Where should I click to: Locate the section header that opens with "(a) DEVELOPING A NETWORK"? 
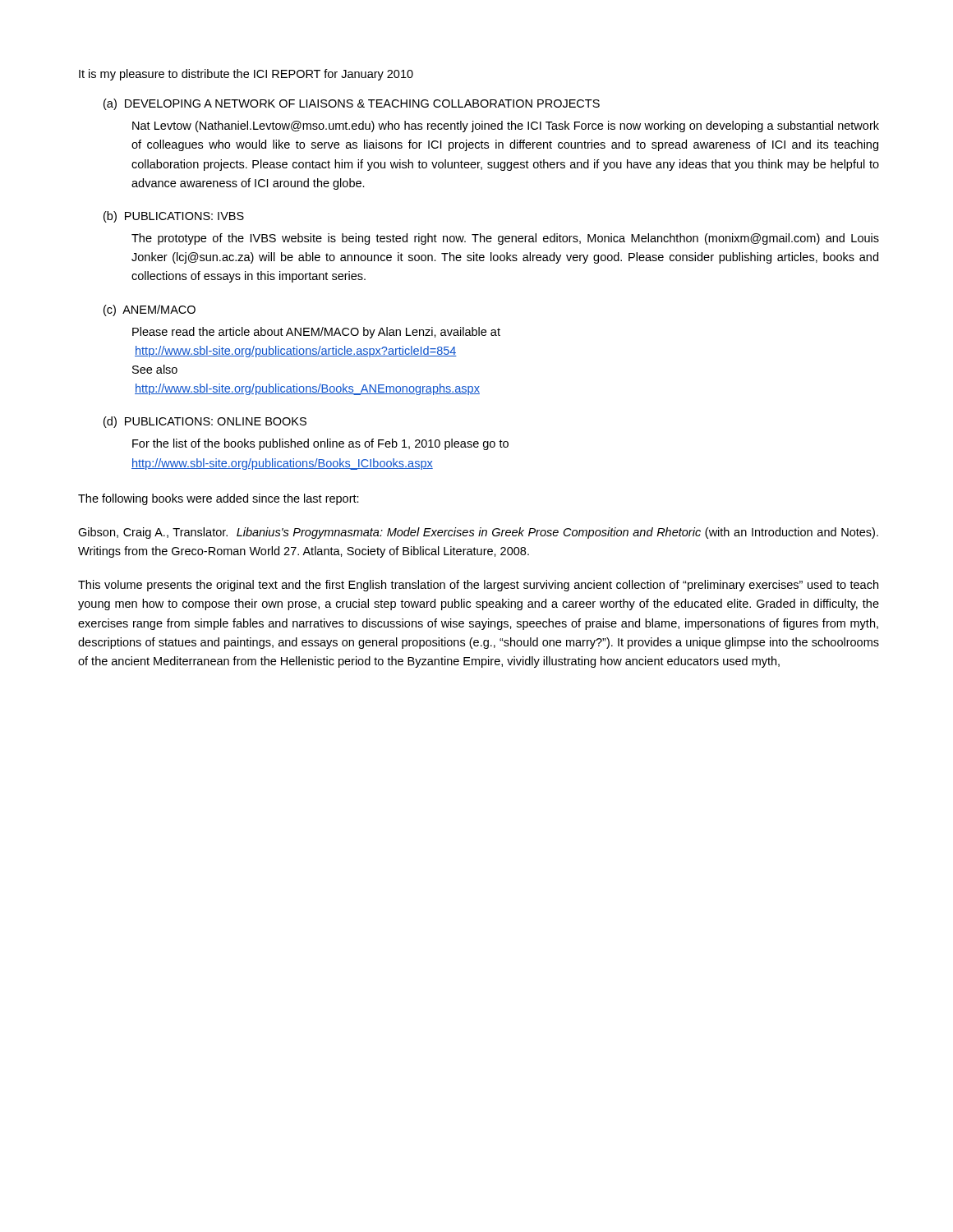[351, 104]
